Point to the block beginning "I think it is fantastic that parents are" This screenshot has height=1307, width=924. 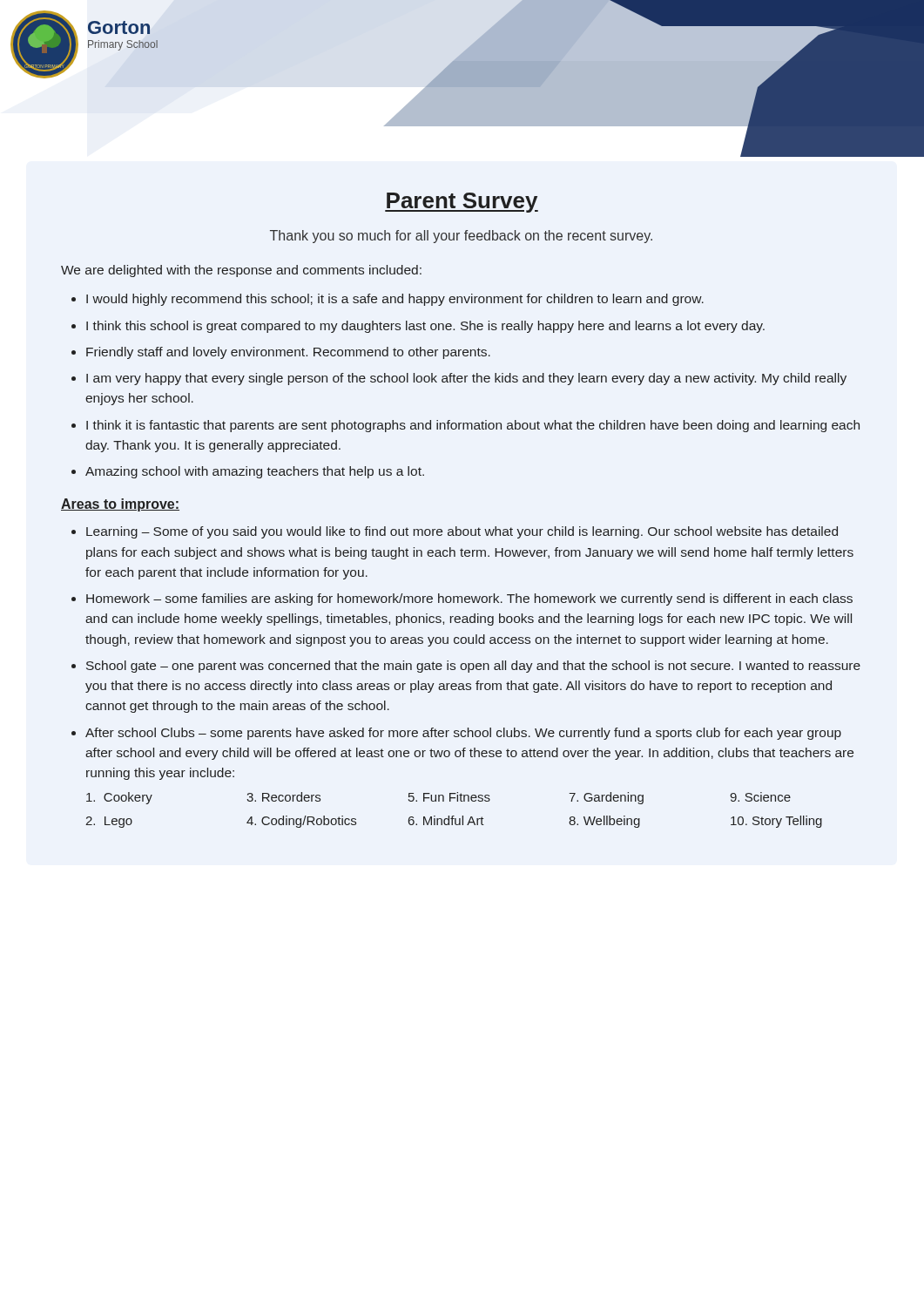click(x=473, y=434)
